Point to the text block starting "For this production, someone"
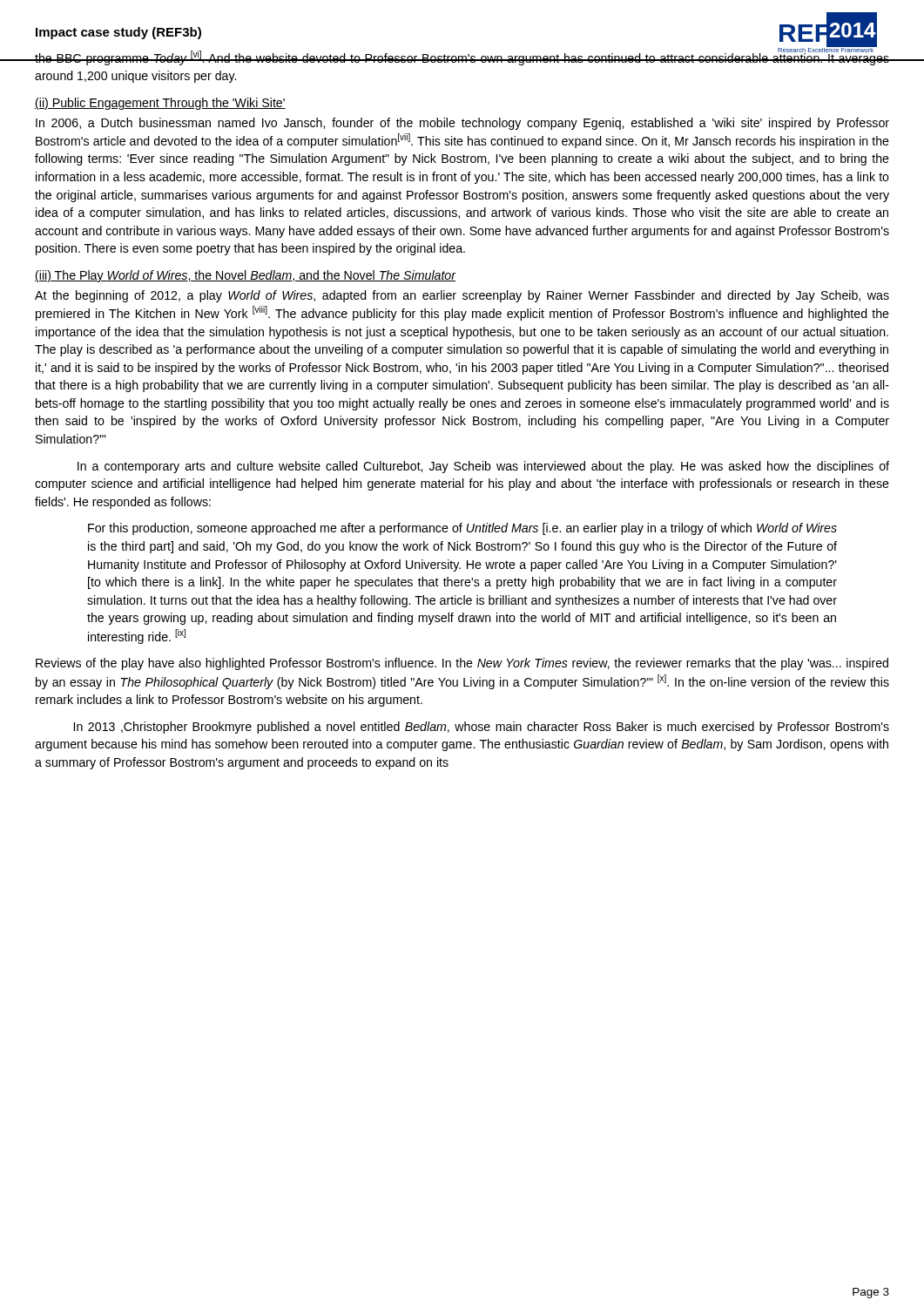Image resolution: width=924 pixels, height=1307 pixels. 462,583
